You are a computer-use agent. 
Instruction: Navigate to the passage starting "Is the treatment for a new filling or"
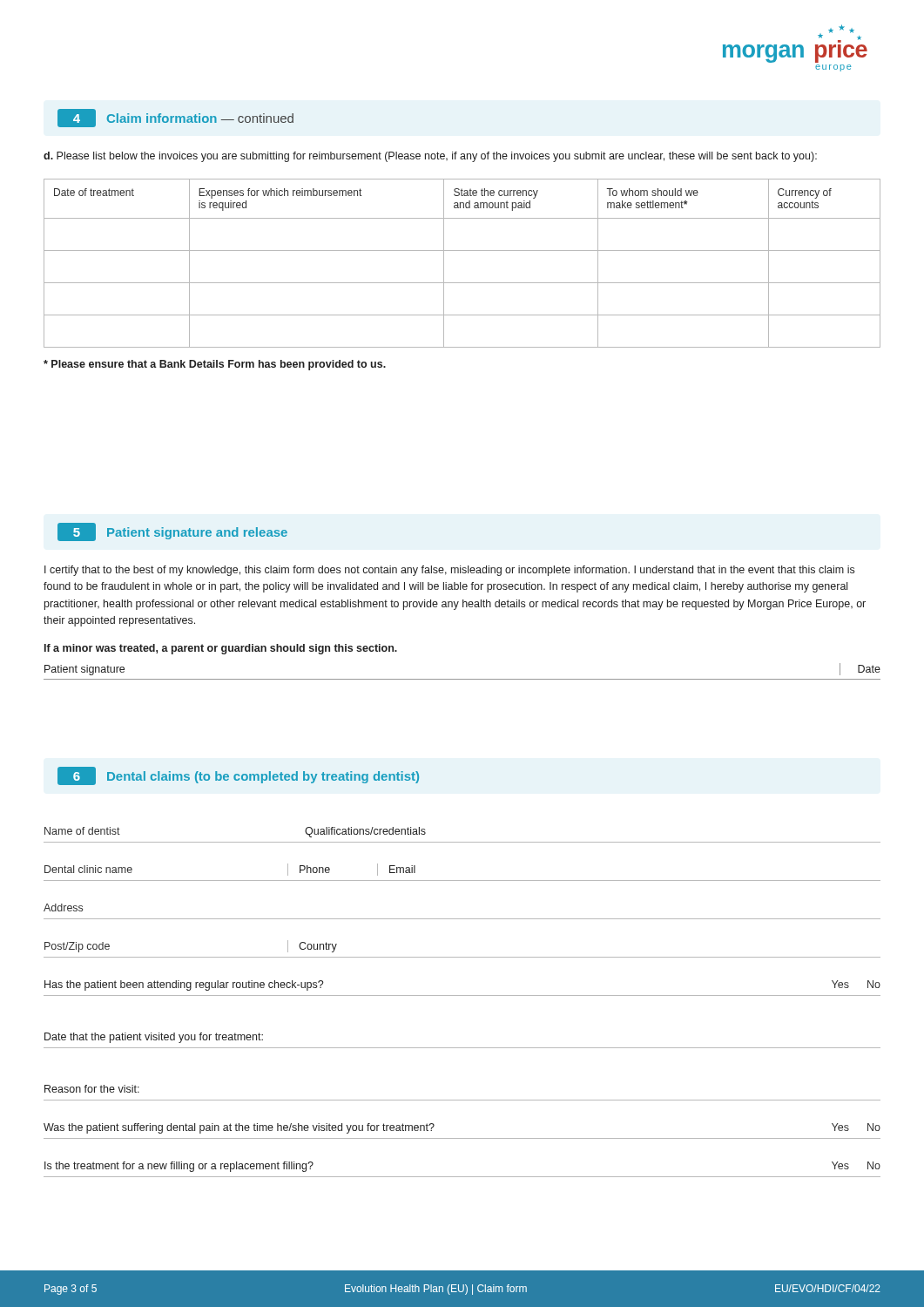click(x=462, y=1166)
